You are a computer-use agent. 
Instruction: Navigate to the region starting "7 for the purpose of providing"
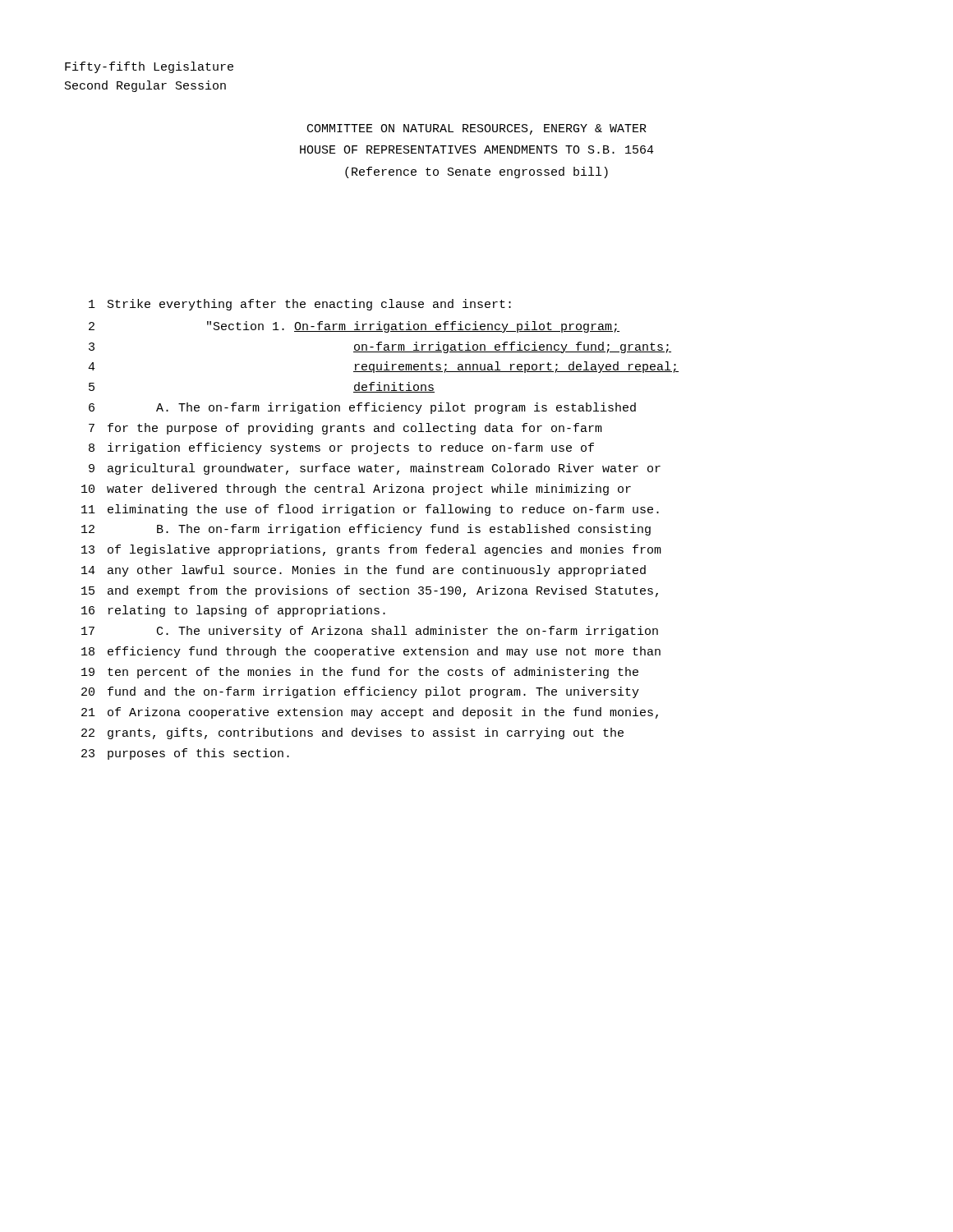476,429
